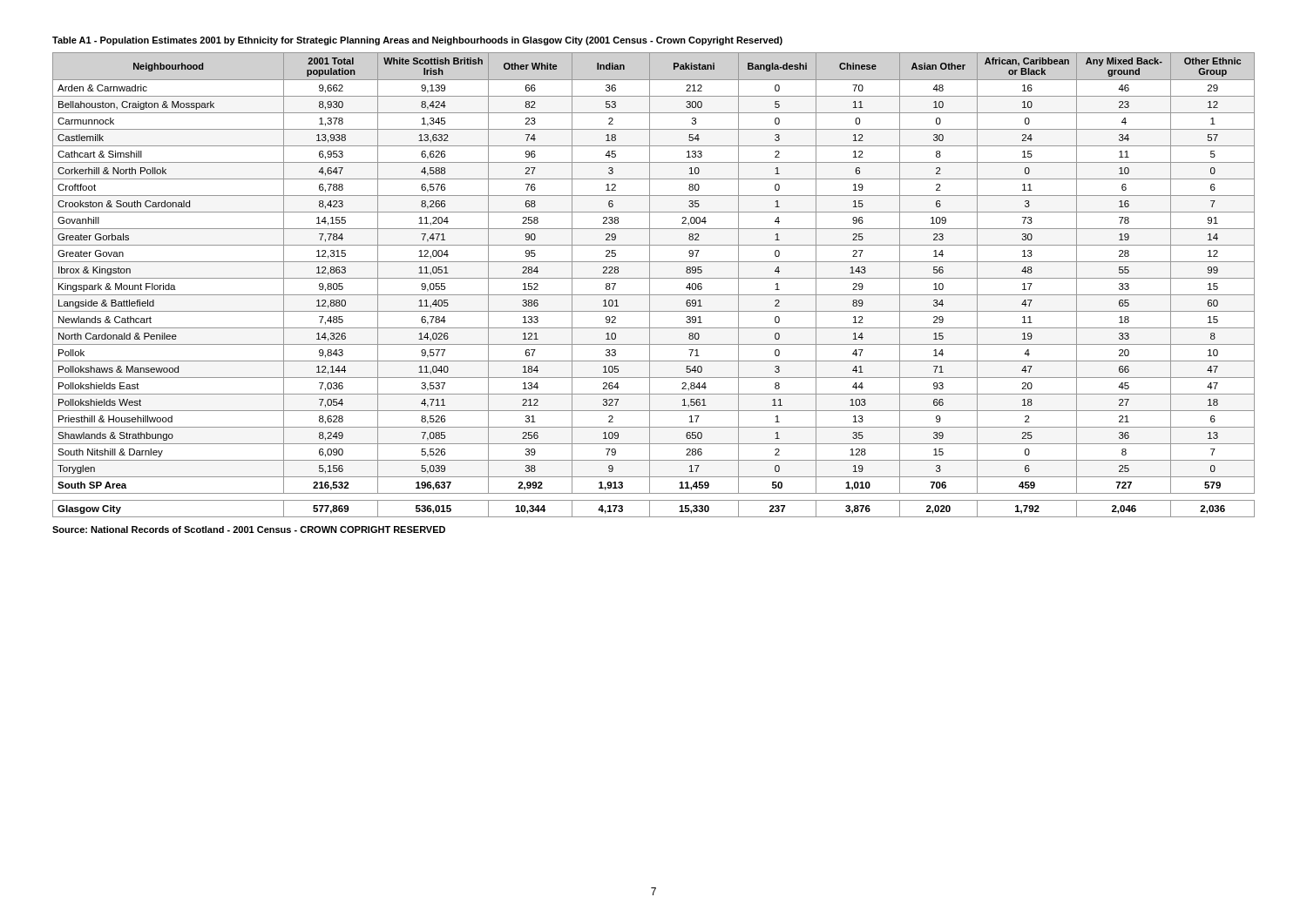This screenshot has height=924, width=1307.
Task: Find the caption on this page that starts "Table A1 -"
Action: click(x=417, y=40)
